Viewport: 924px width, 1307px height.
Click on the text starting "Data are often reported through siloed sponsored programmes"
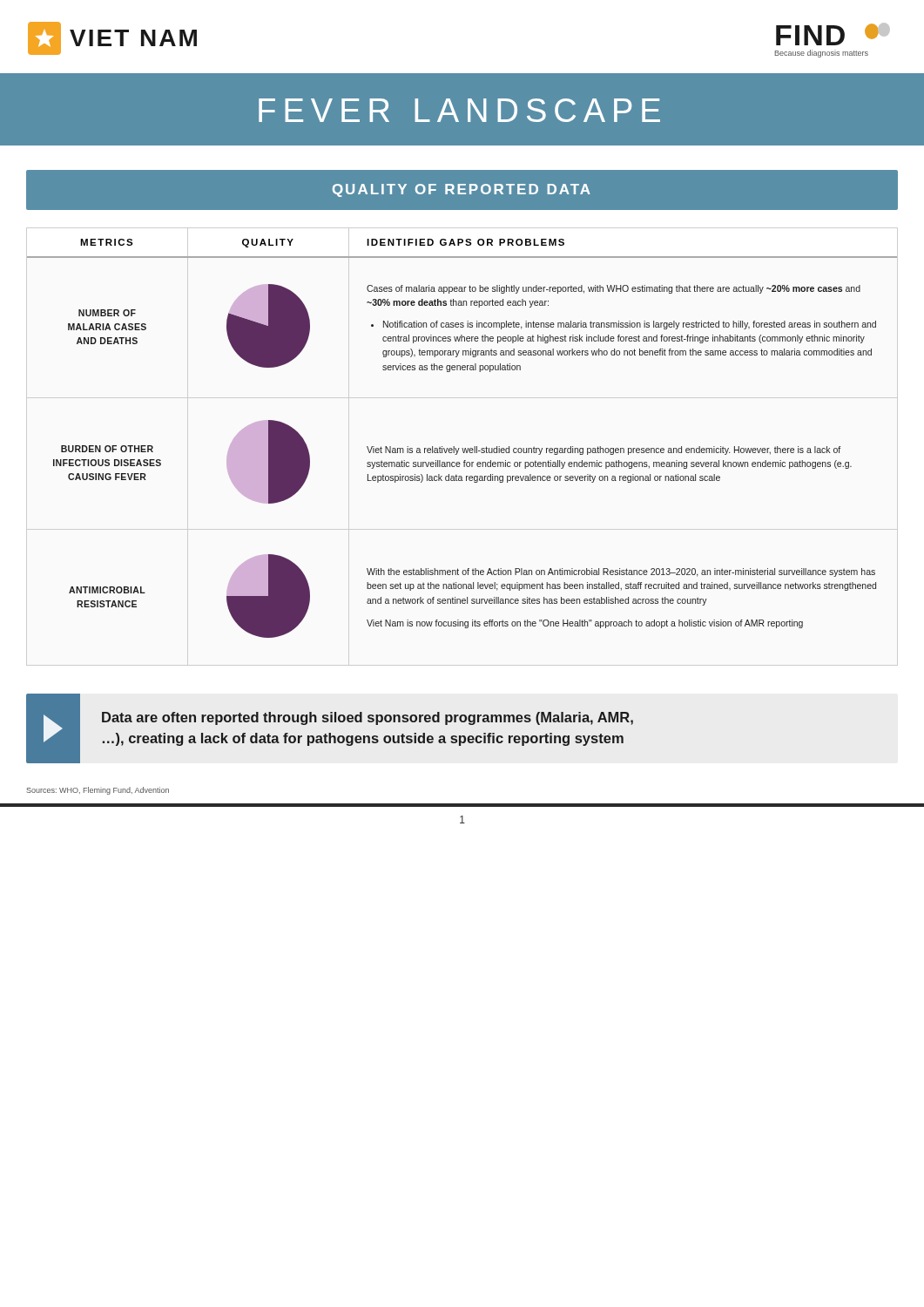tap(340, 728)
